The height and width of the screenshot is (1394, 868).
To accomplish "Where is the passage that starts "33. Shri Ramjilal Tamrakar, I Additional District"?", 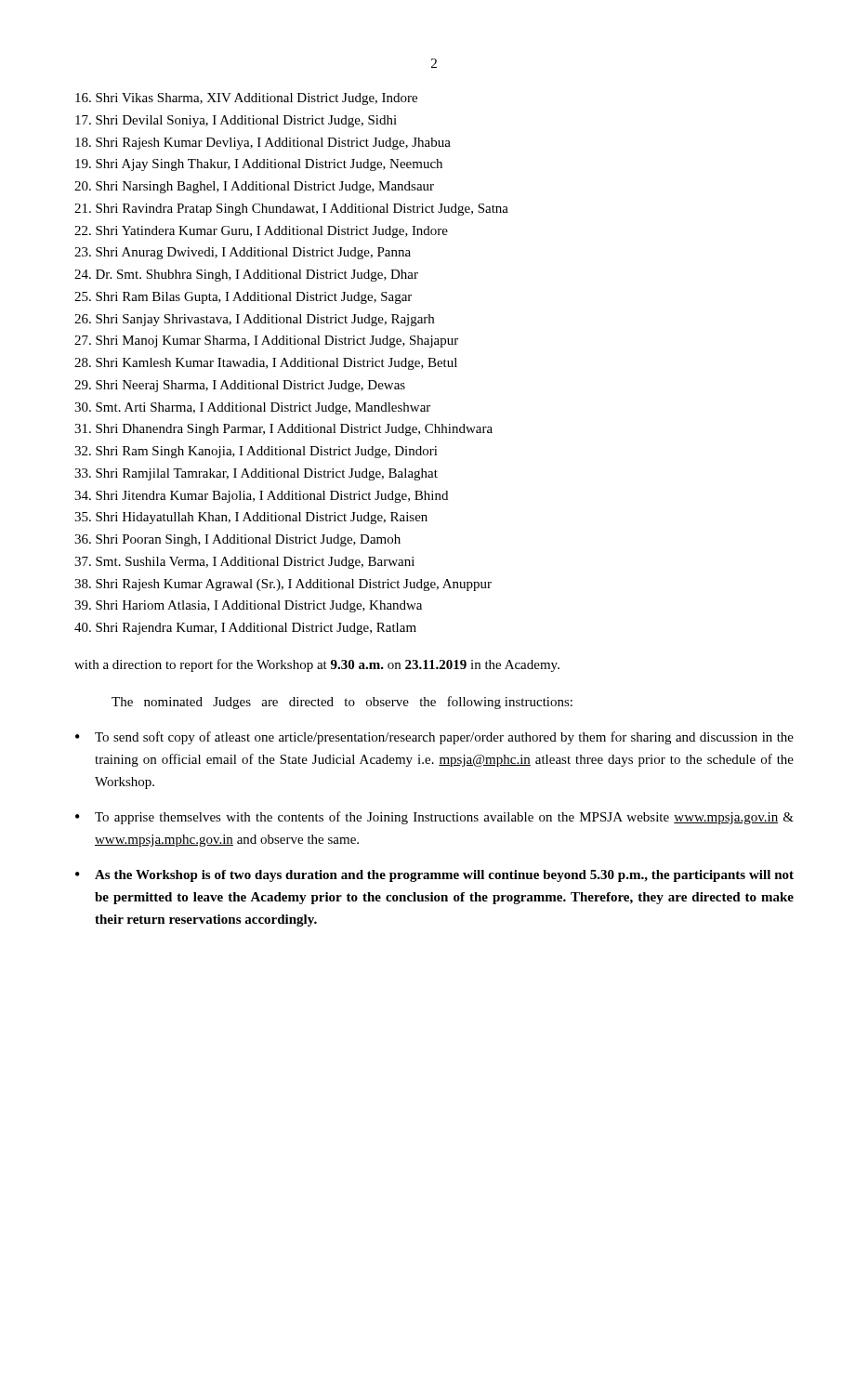I will [x=256, y=473].
